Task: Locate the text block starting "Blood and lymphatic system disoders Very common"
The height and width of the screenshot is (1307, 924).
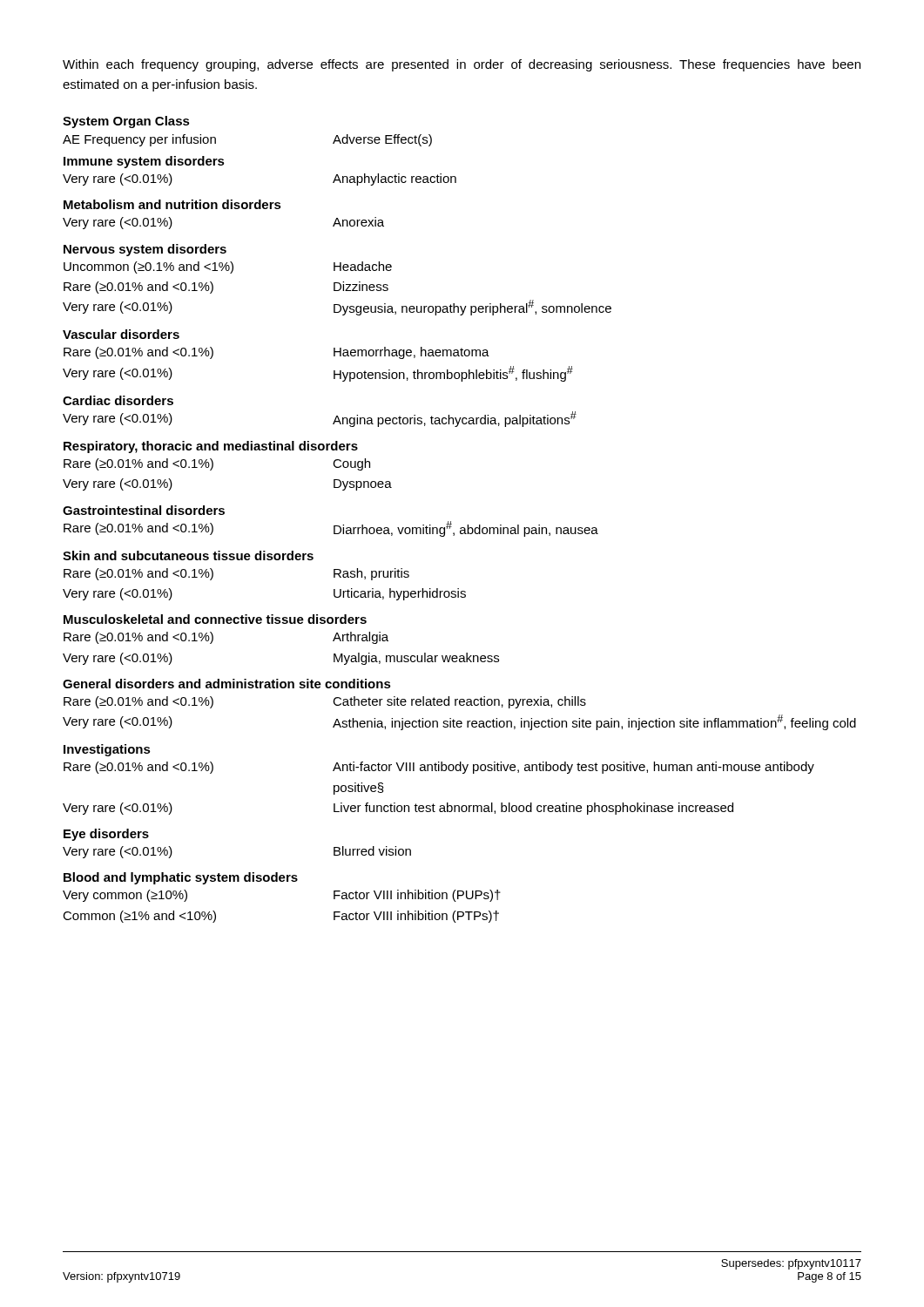Action: coord(462,897)
